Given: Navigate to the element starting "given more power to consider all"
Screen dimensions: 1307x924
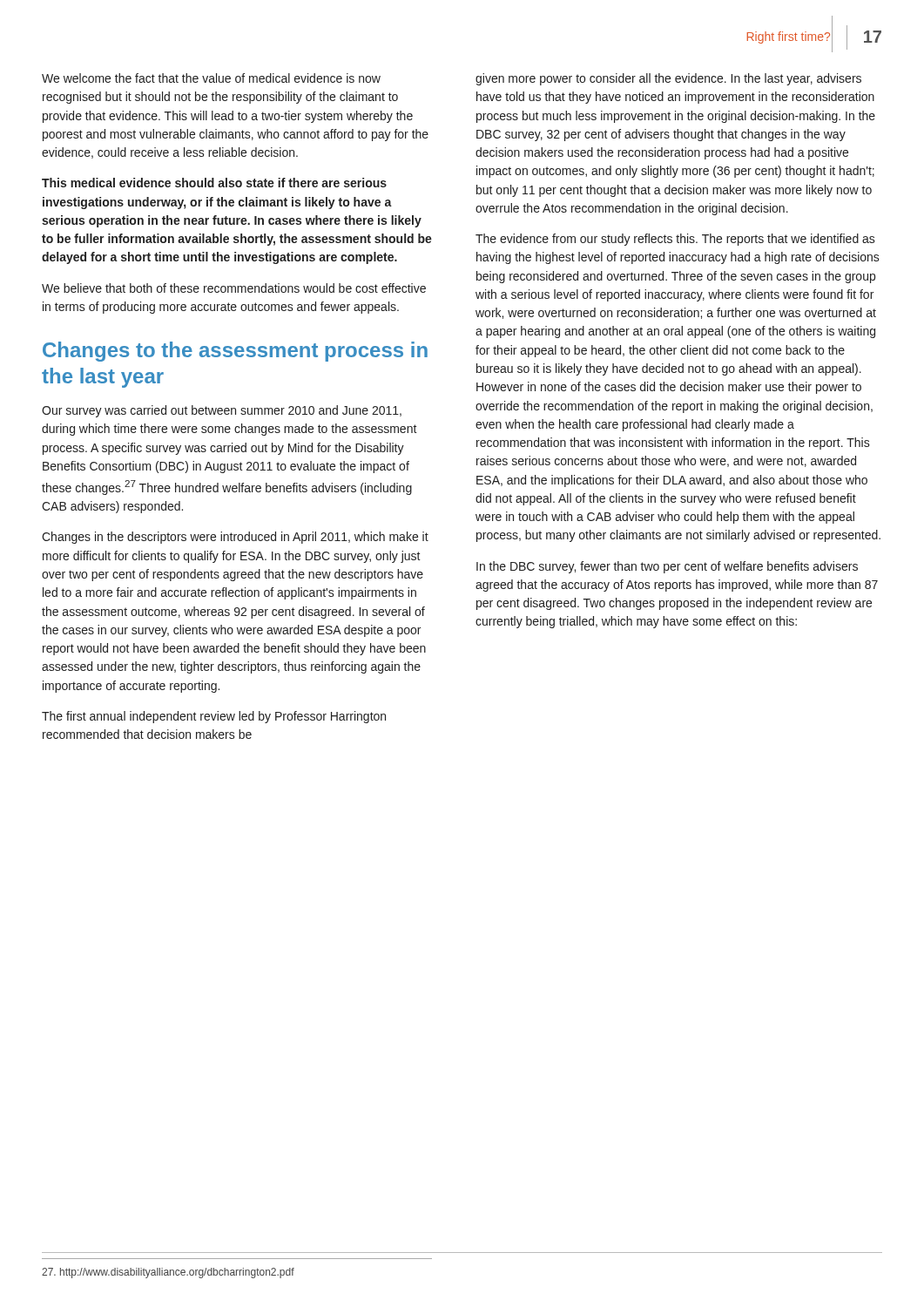Looking at the screenshot, I should pyautogui.click(x=675, y=143).
